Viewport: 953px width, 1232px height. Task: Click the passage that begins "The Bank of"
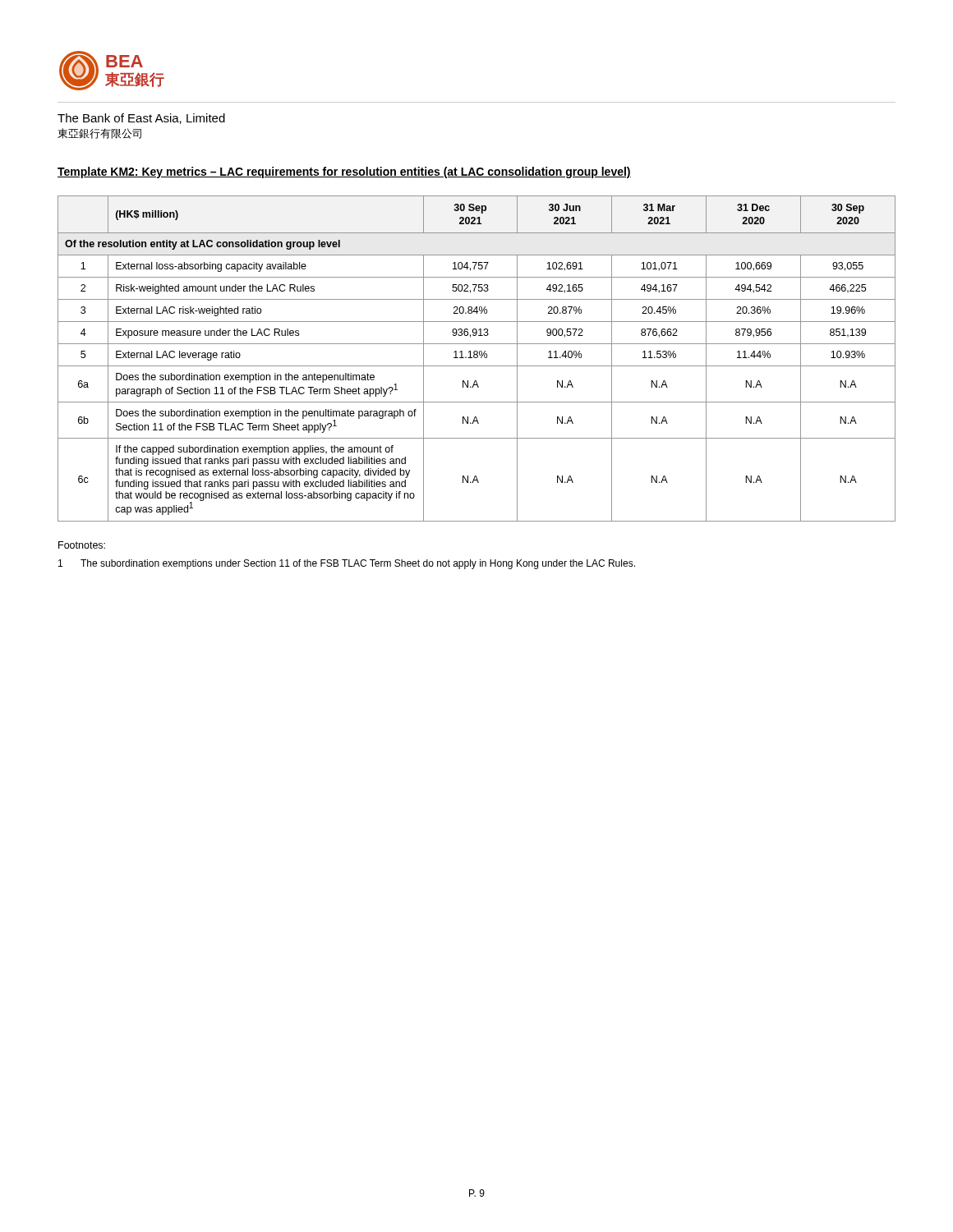tap(141, 119)
